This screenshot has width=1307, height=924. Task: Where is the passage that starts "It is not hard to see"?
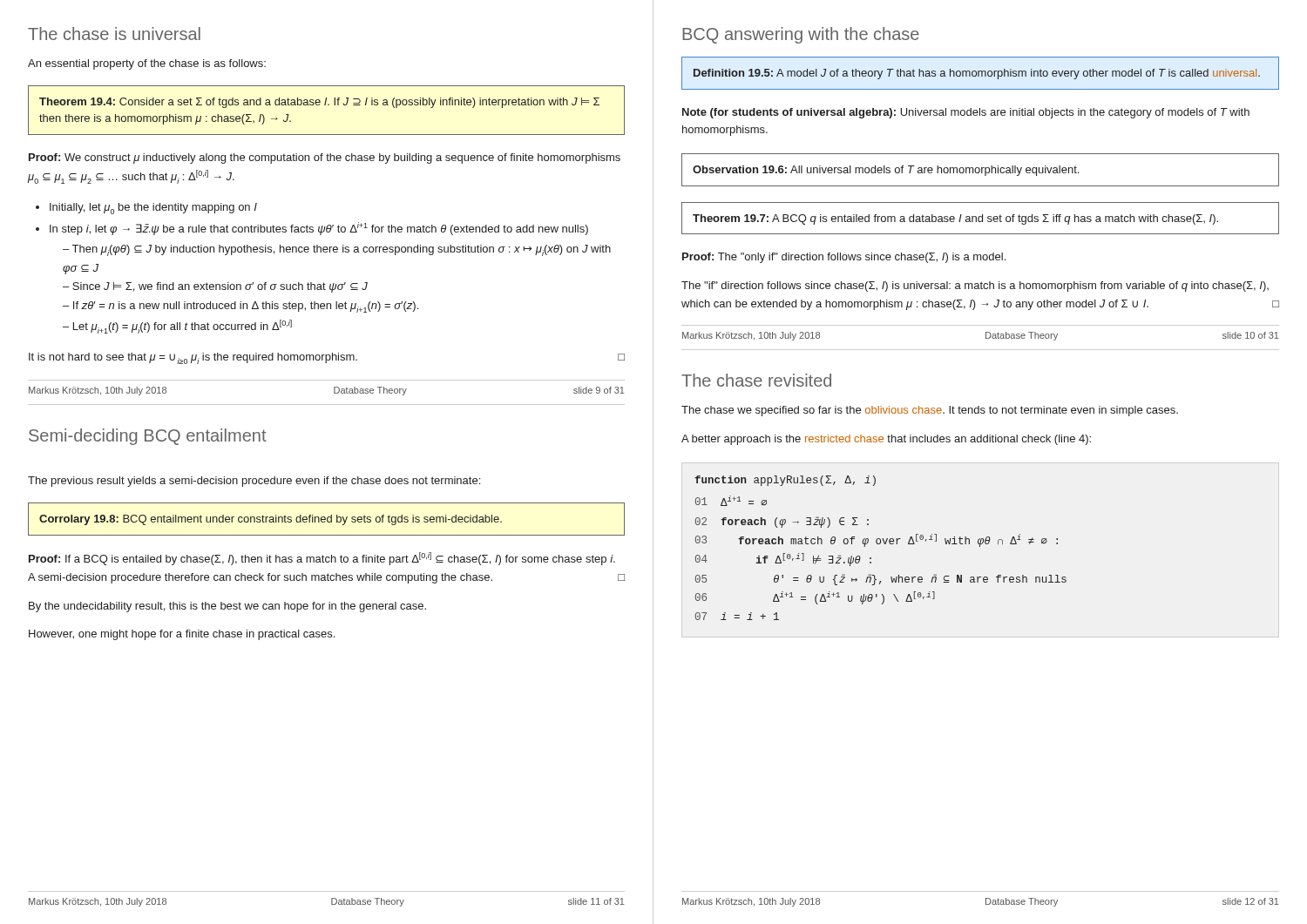326,358
